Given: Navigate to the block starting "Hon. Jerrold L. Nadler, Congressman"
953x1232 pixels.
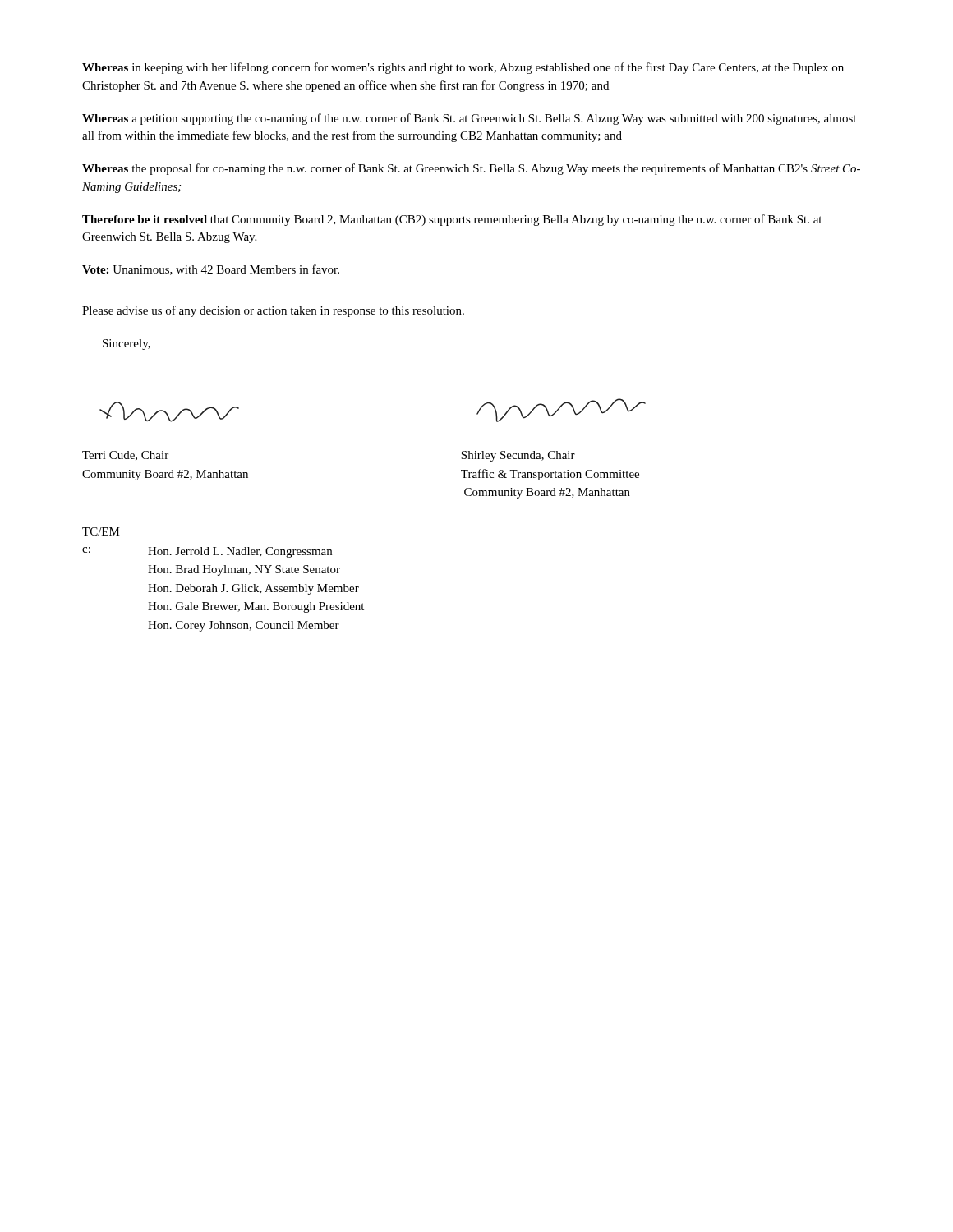Looking at the screenshot, I should pos(240,551).
